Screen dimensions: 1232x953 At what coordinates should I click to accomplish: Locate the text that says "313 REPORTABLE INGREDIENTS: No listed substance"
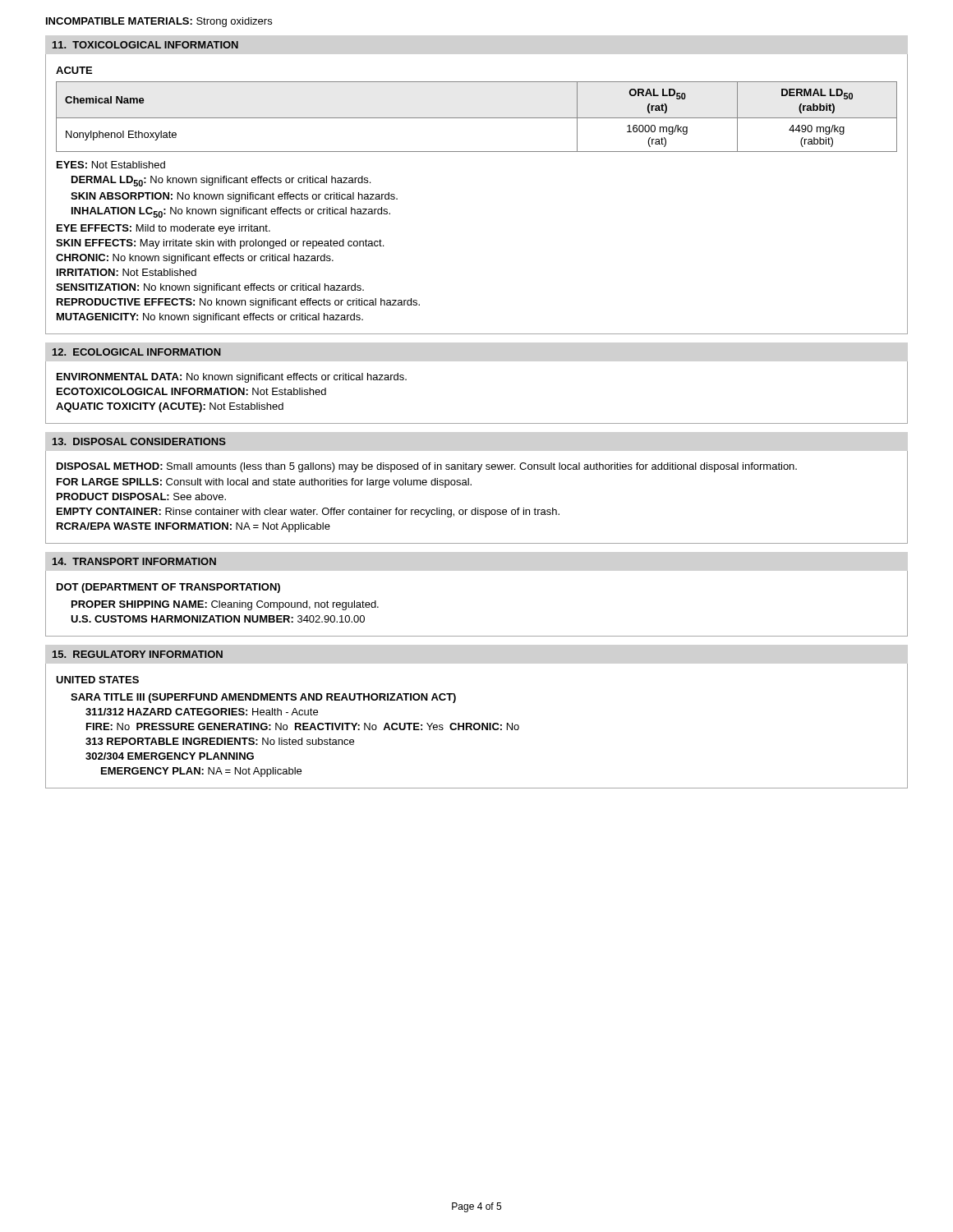[220, 741]
